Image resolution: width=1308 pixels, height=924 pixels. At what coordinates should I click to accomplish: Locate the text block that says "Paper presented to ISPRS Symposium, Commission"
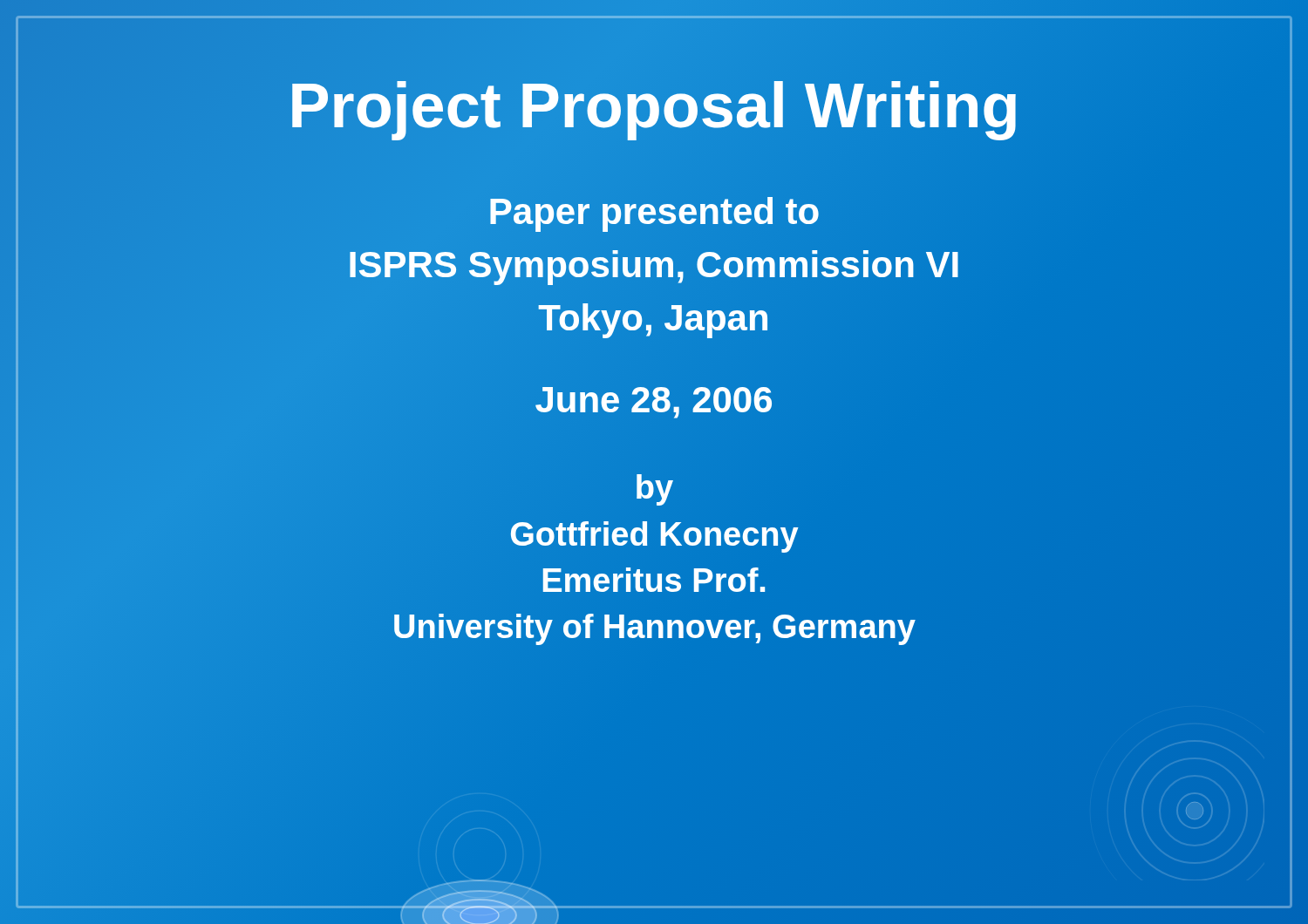[654, 265]
